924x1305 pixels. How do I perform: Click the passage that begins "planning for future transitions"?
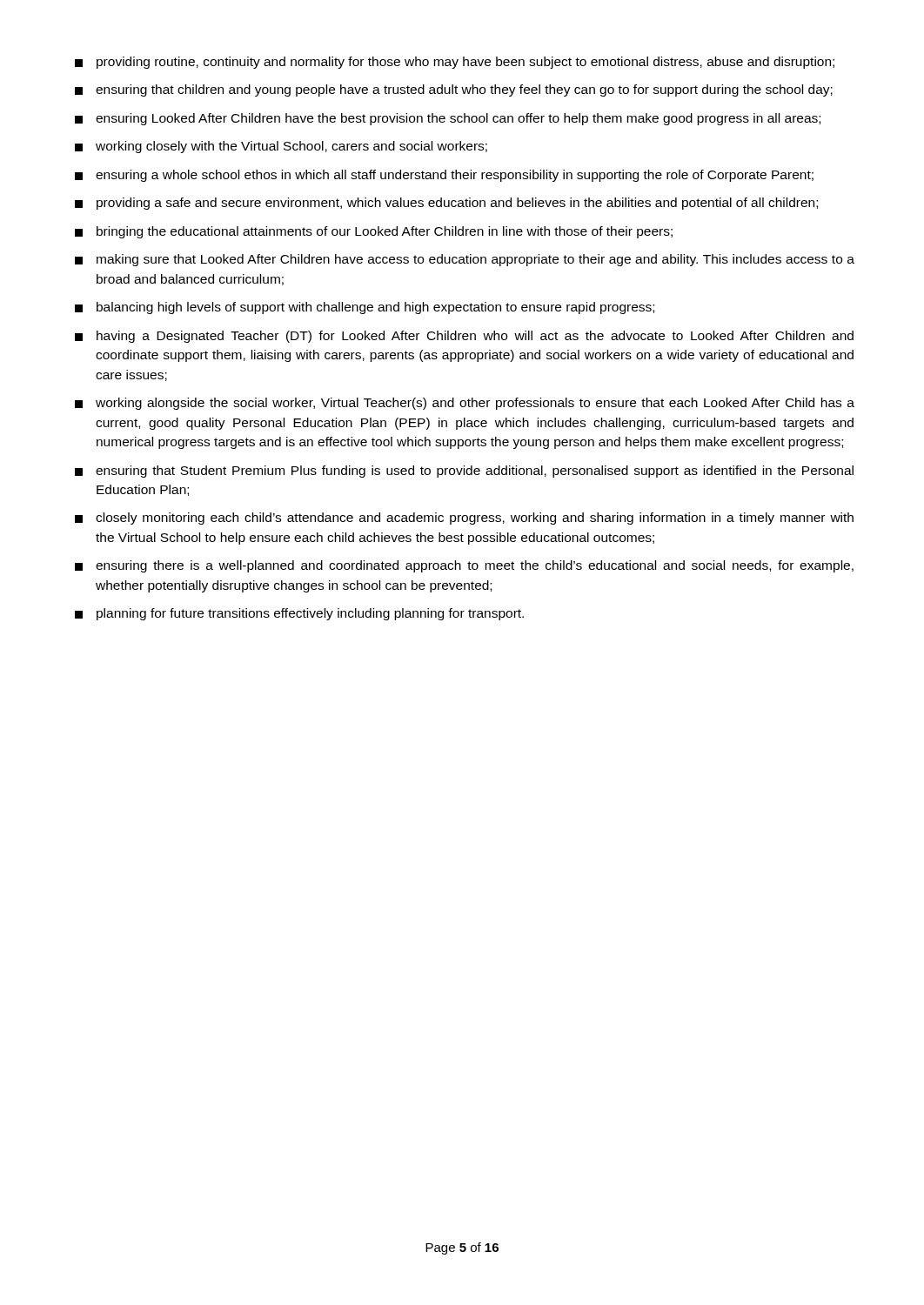click(462, 614)
